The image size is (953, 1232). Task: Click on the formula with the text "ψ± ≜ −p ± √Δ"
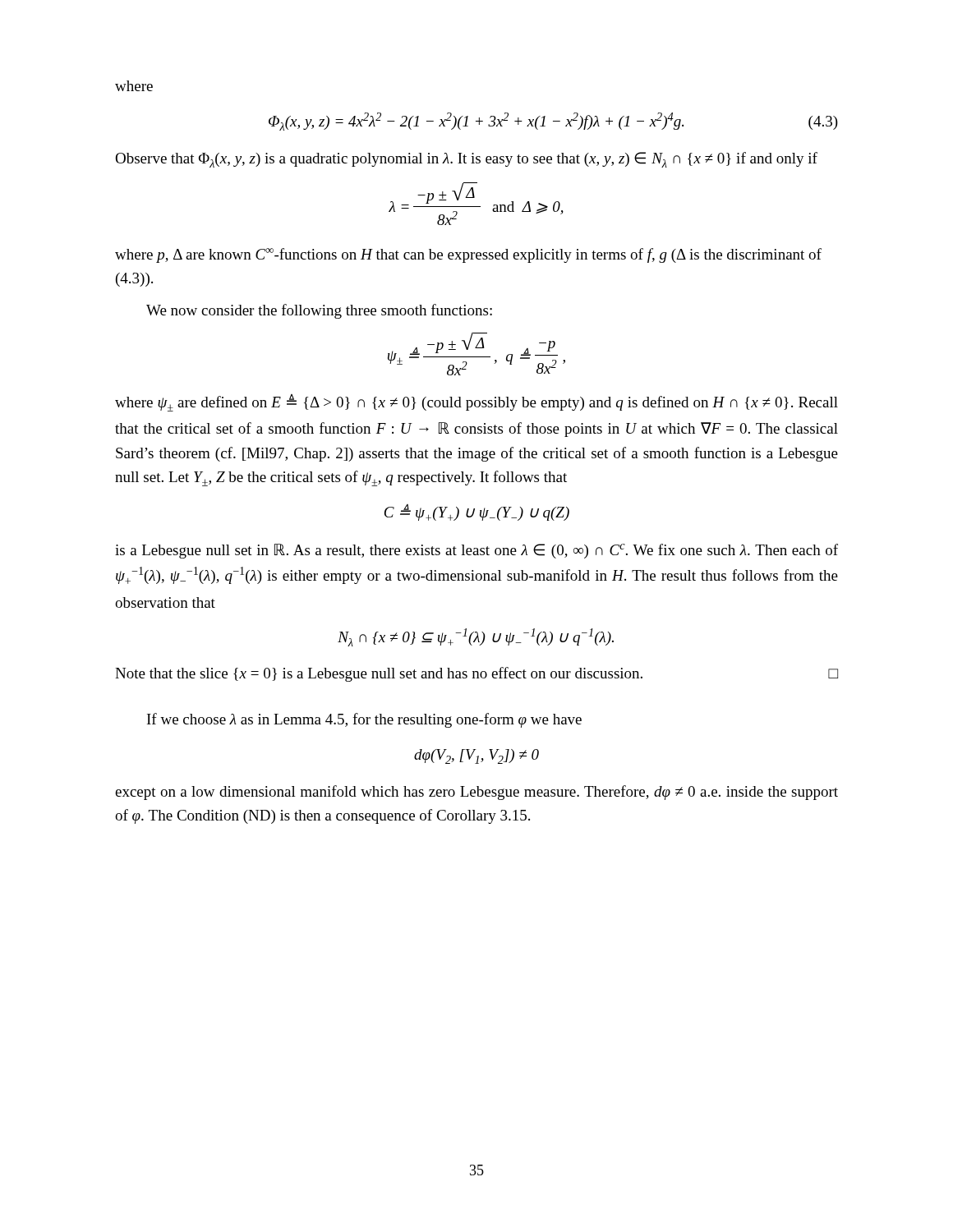(476, 357)
